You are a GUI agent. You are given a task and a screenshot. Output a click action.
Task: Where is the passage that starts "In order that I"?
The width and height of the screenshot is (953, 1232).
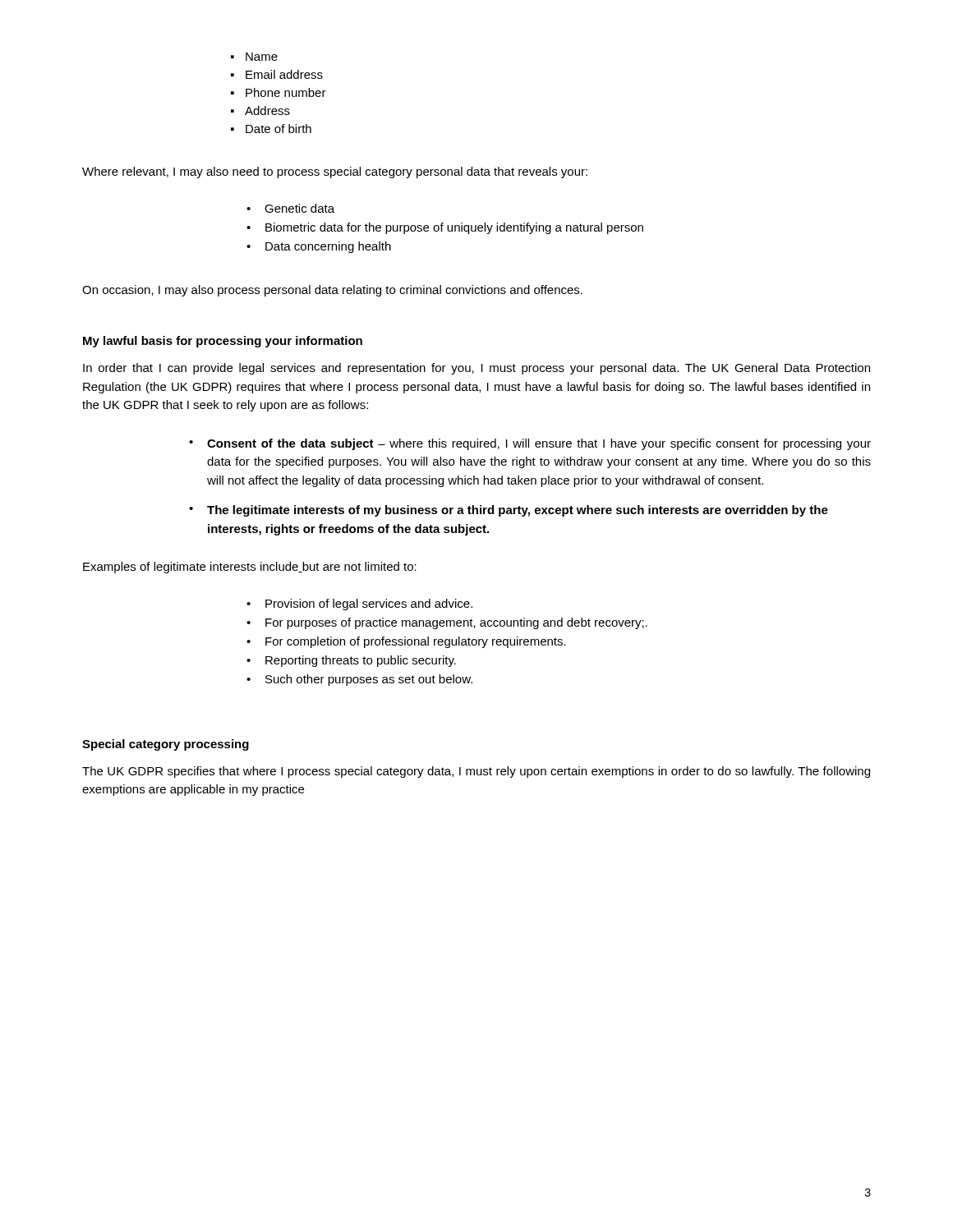click(x=476, y=387)
